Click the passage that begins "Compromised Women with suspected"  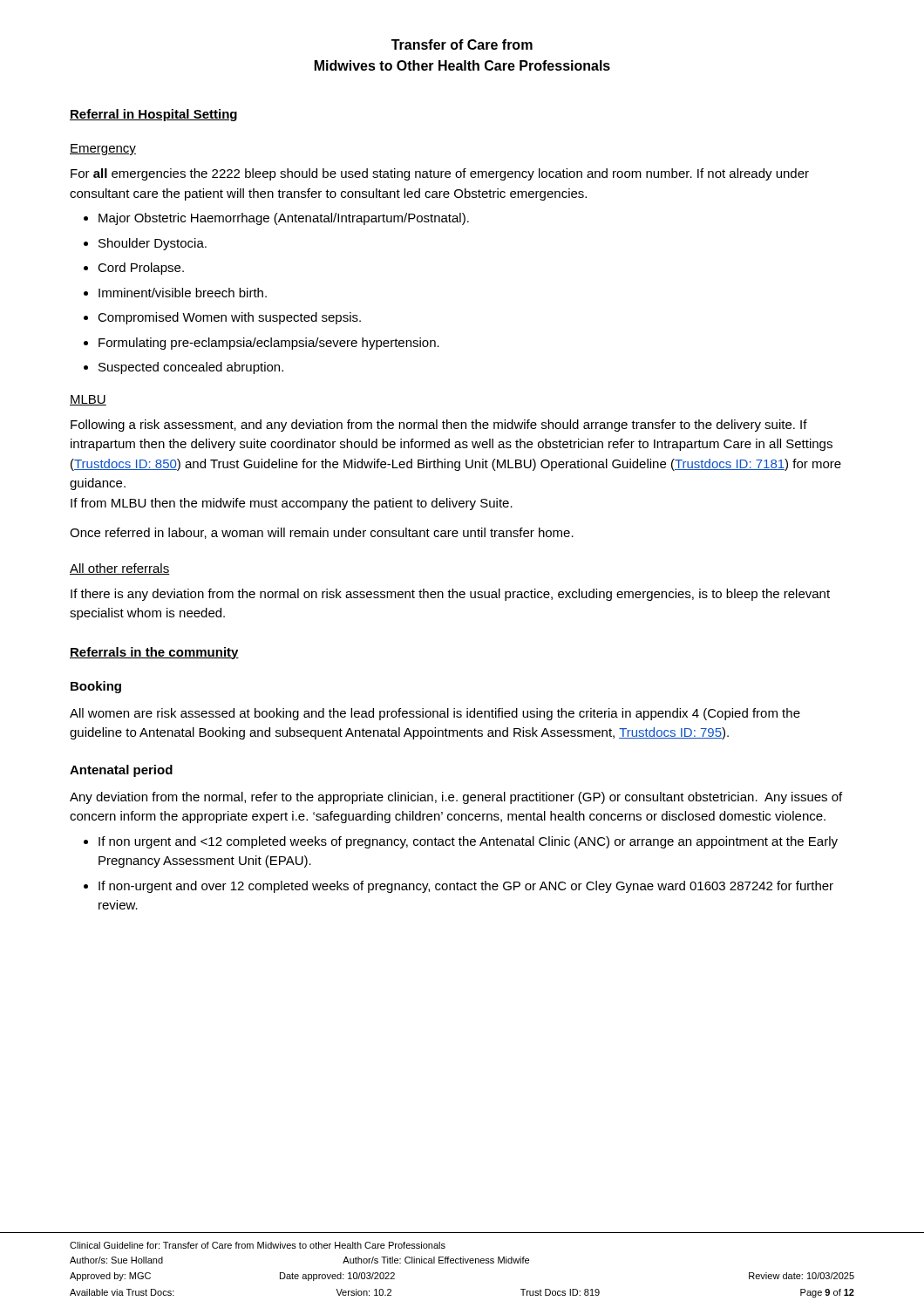(230, 317)
